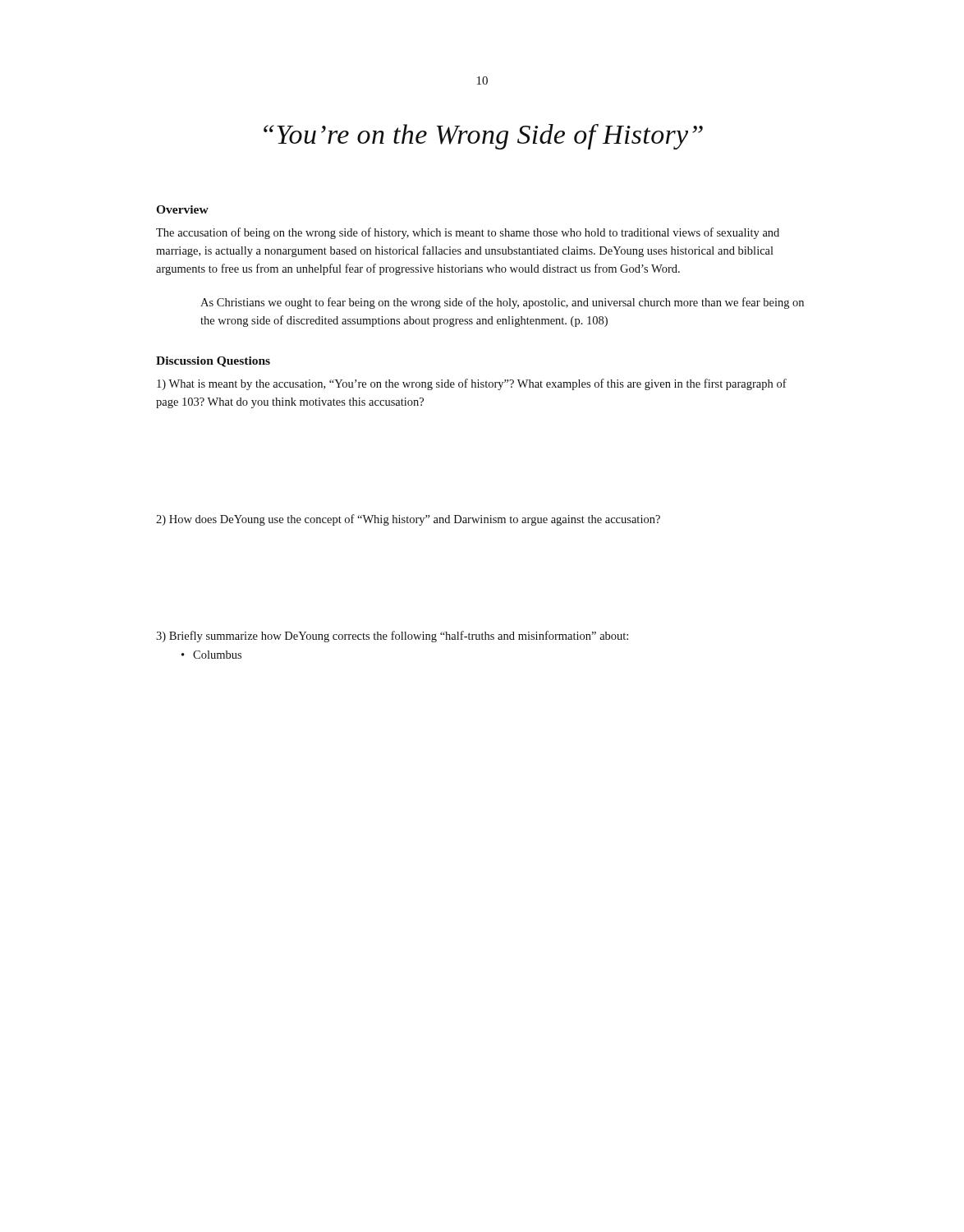
Task: Where is the title that starts "“You’re on the Wrong Side of"?
Action: click(482, 134)
